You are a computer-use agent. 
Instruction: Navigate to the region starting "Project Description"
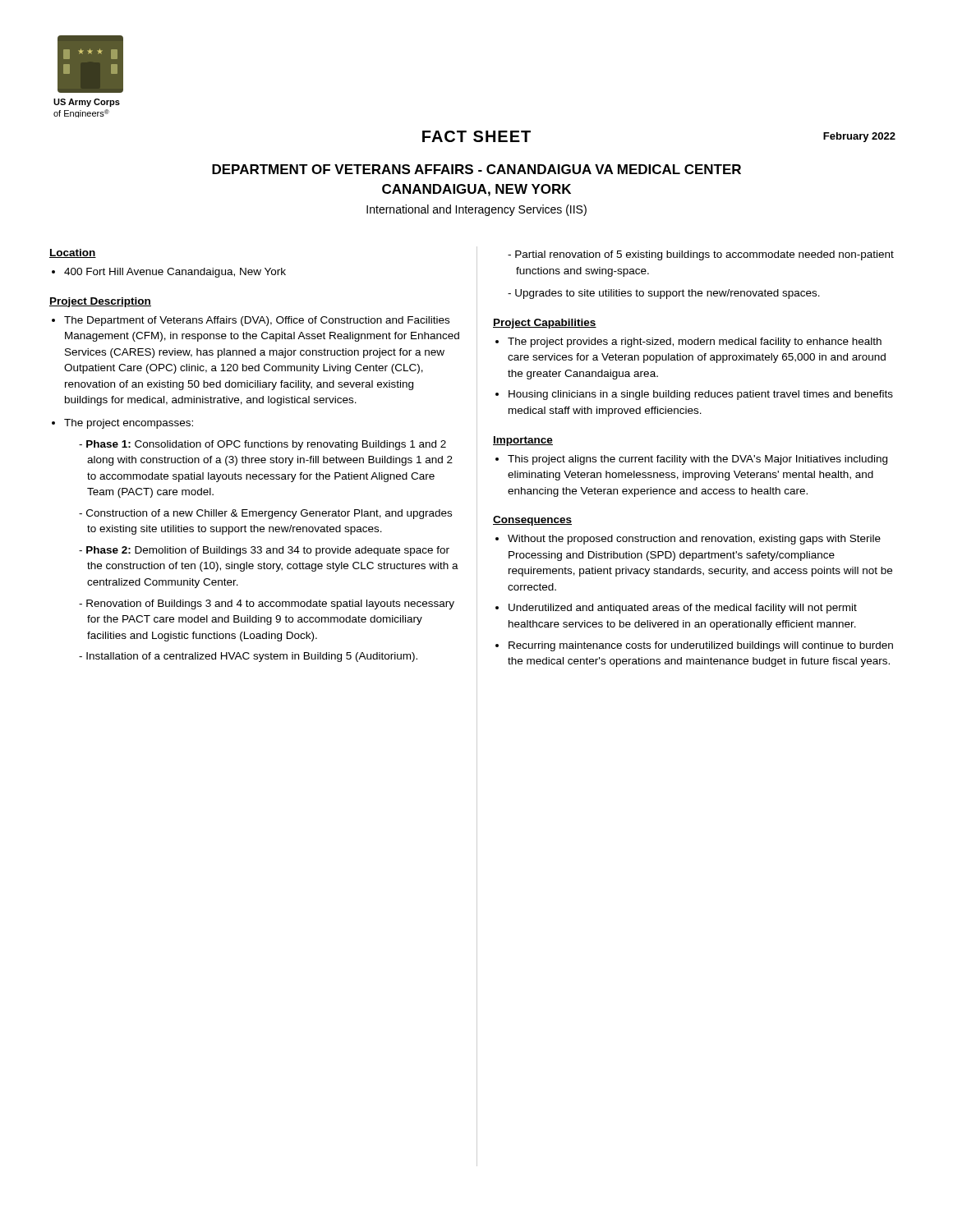tap(100, 301)
